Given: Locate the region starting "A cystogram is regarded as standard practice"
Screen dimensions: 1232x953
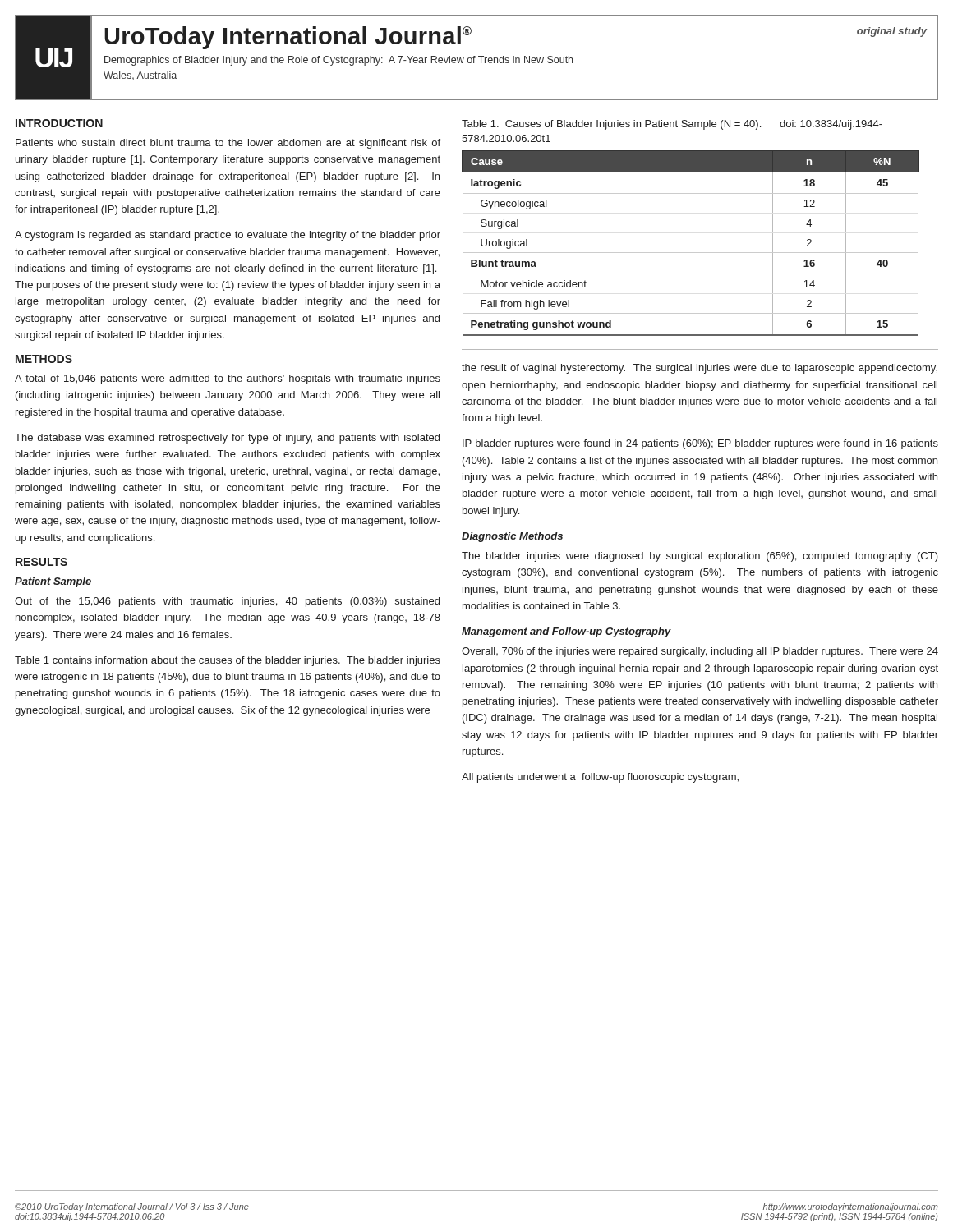Looking at the screenshot, I should click(228, 285).
